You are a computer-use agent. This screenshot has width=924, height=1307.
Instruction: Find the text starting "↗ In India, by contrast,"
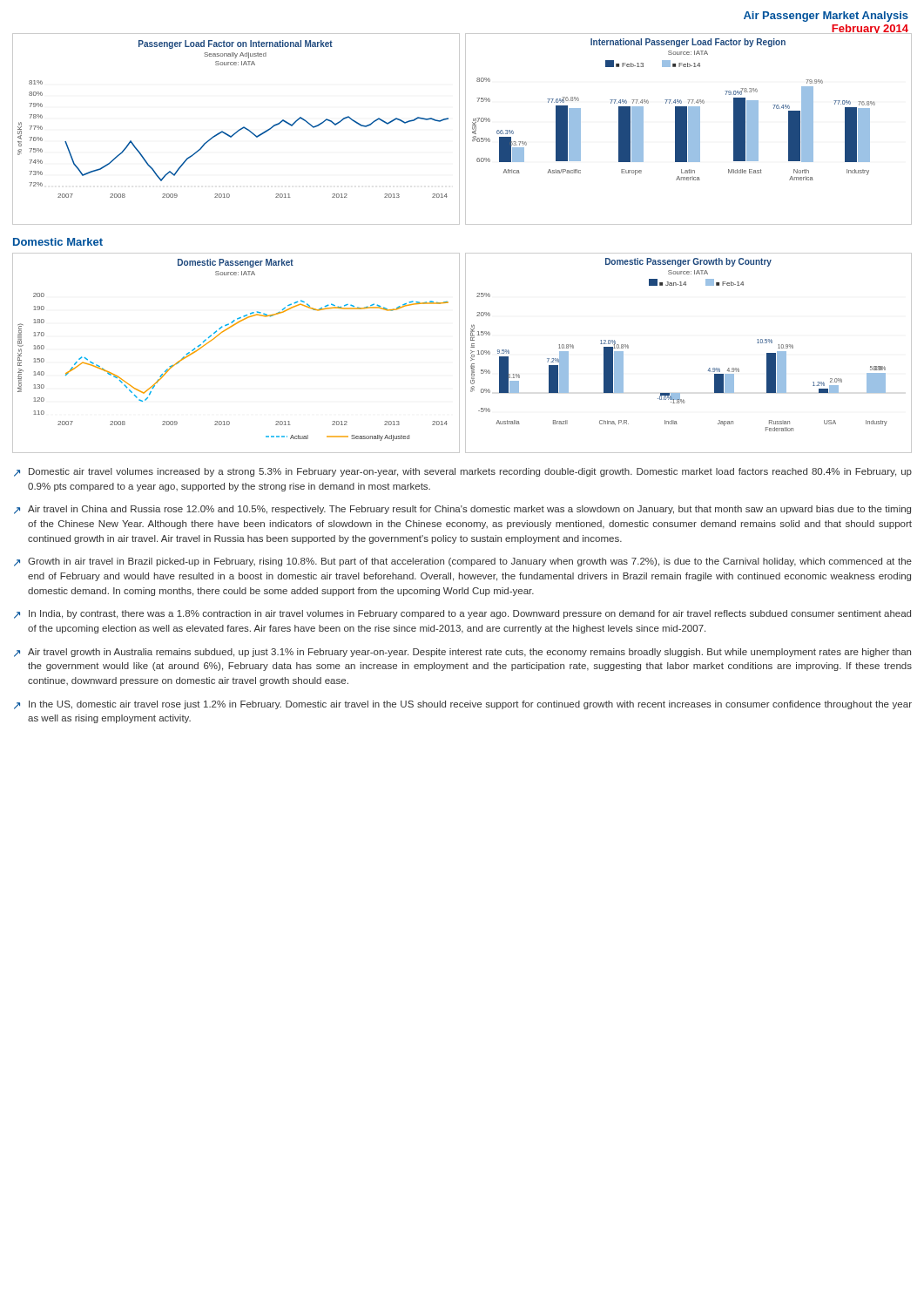coord(462,621)
